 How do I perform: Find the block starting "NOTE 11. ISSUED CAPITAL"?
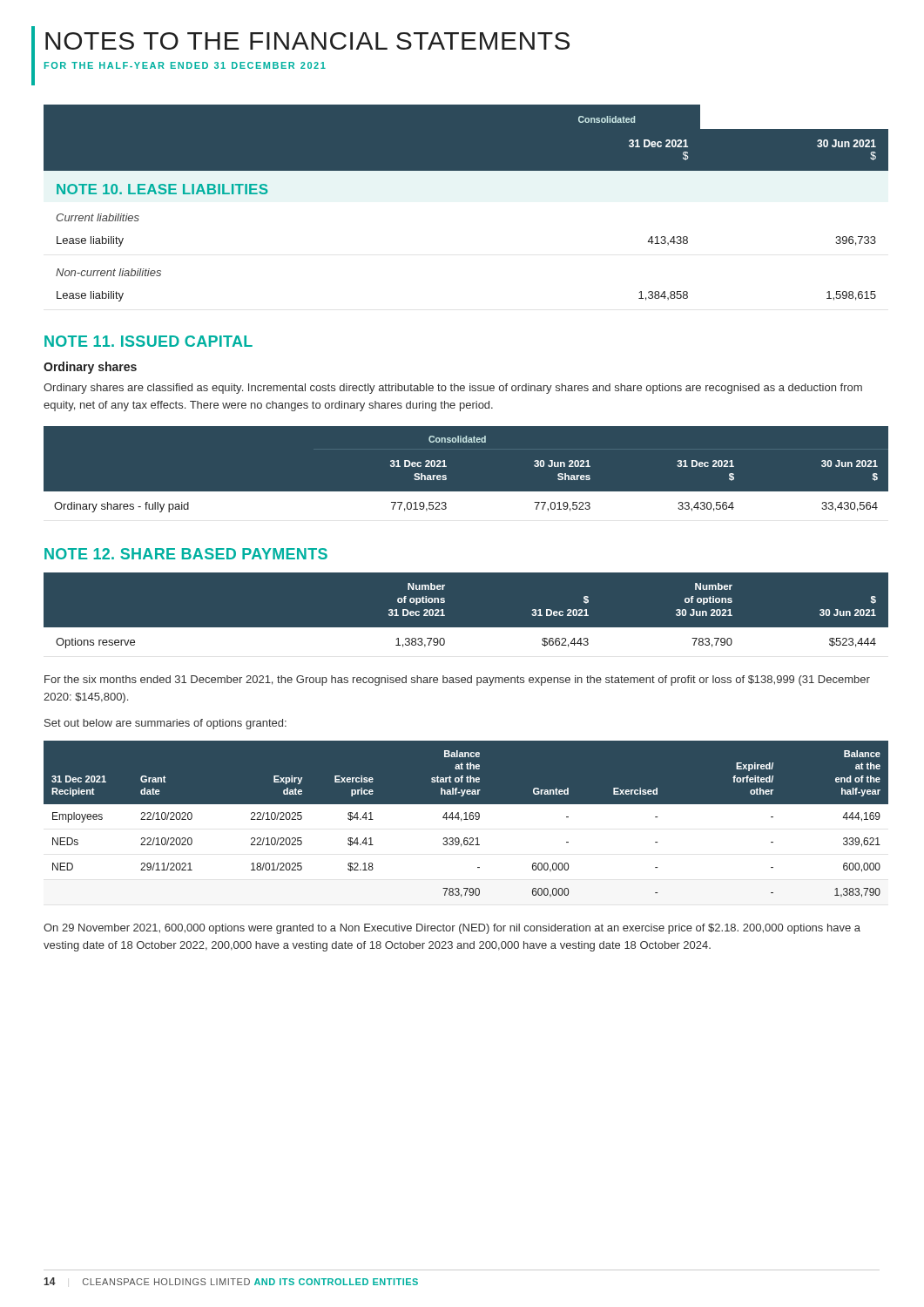point(148,342)
